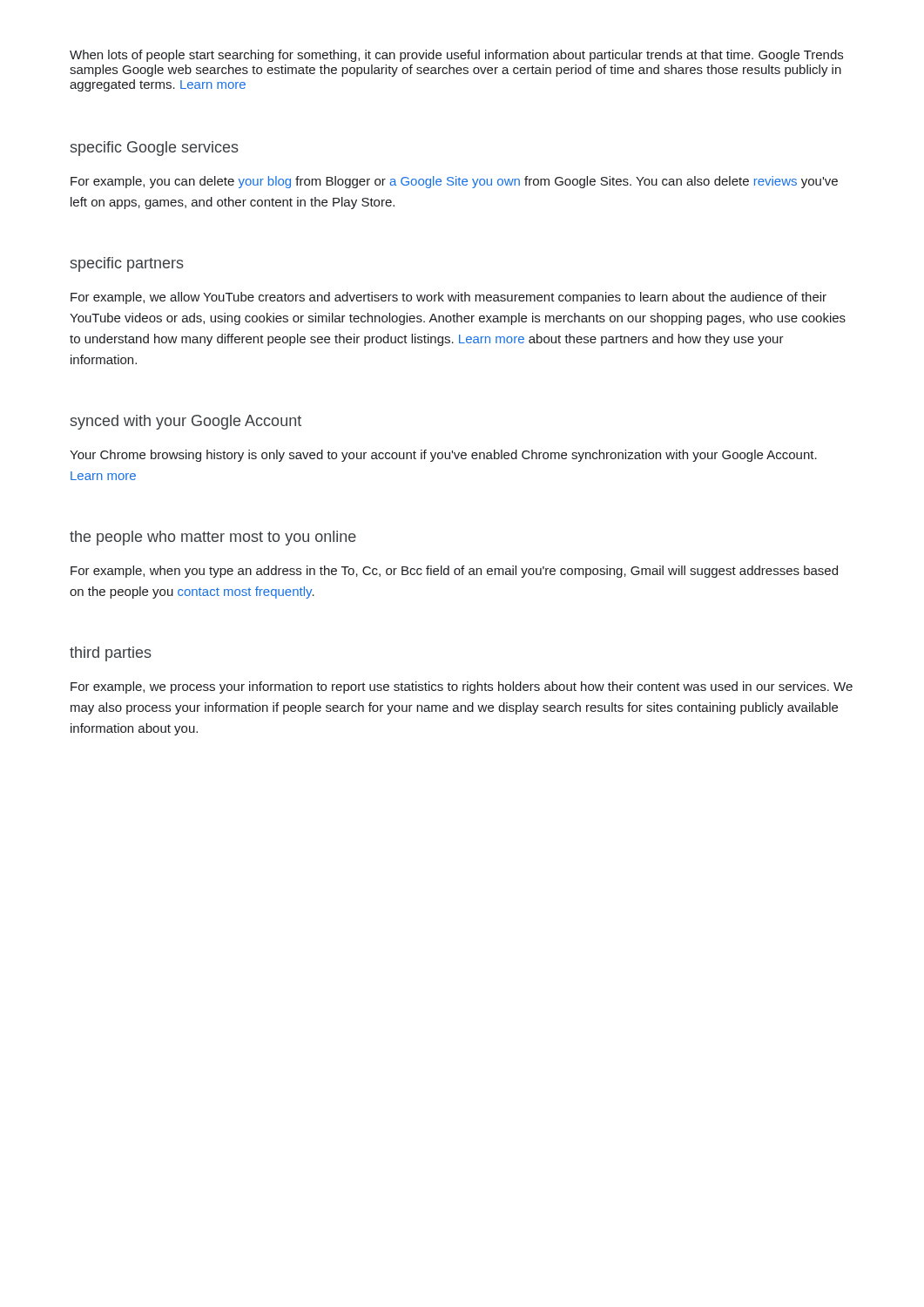Point to the block beginning "For example, you can"

[462, 192]
